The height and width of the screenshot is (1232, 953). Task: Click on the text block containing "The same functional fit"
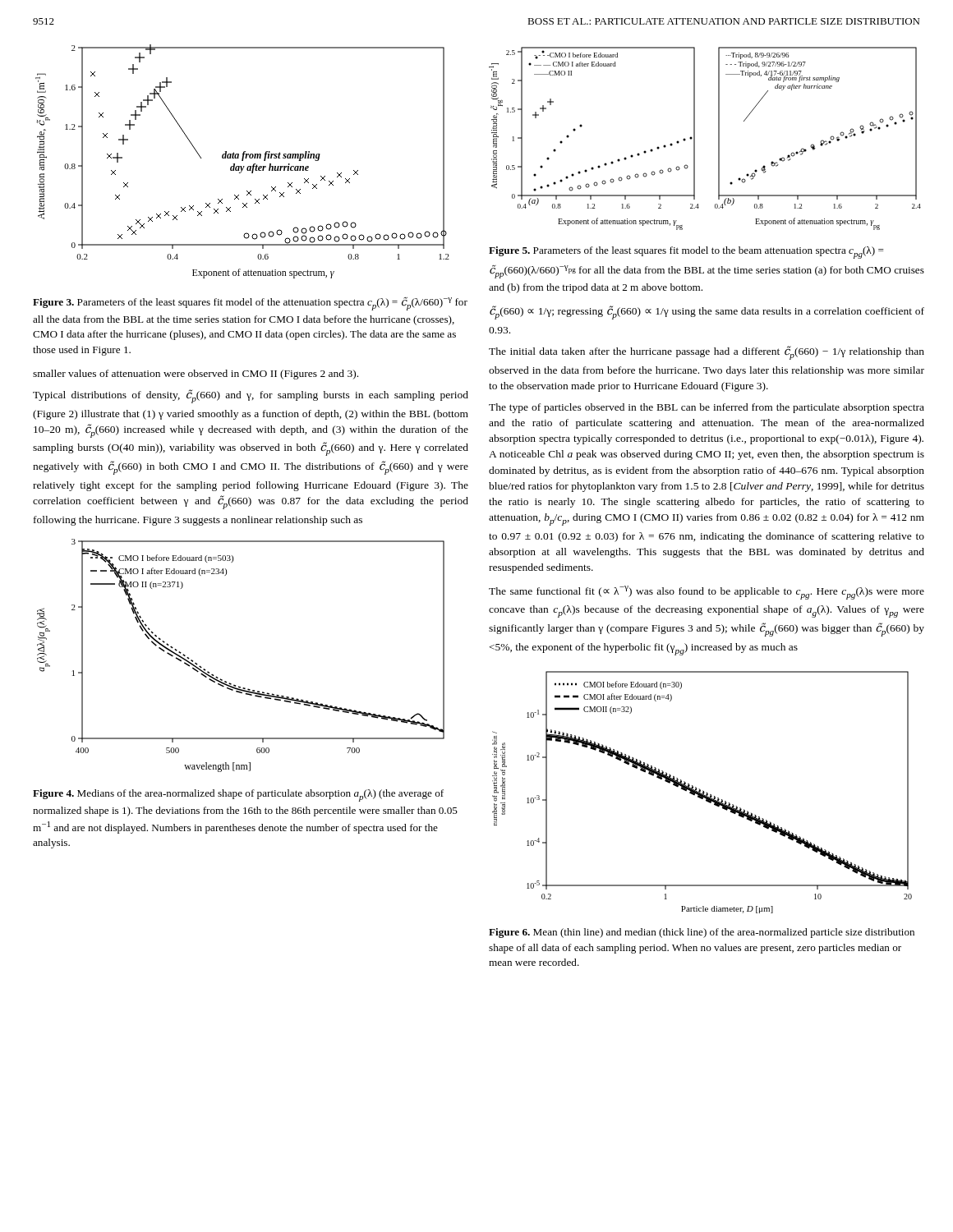(x=707, y=618)
